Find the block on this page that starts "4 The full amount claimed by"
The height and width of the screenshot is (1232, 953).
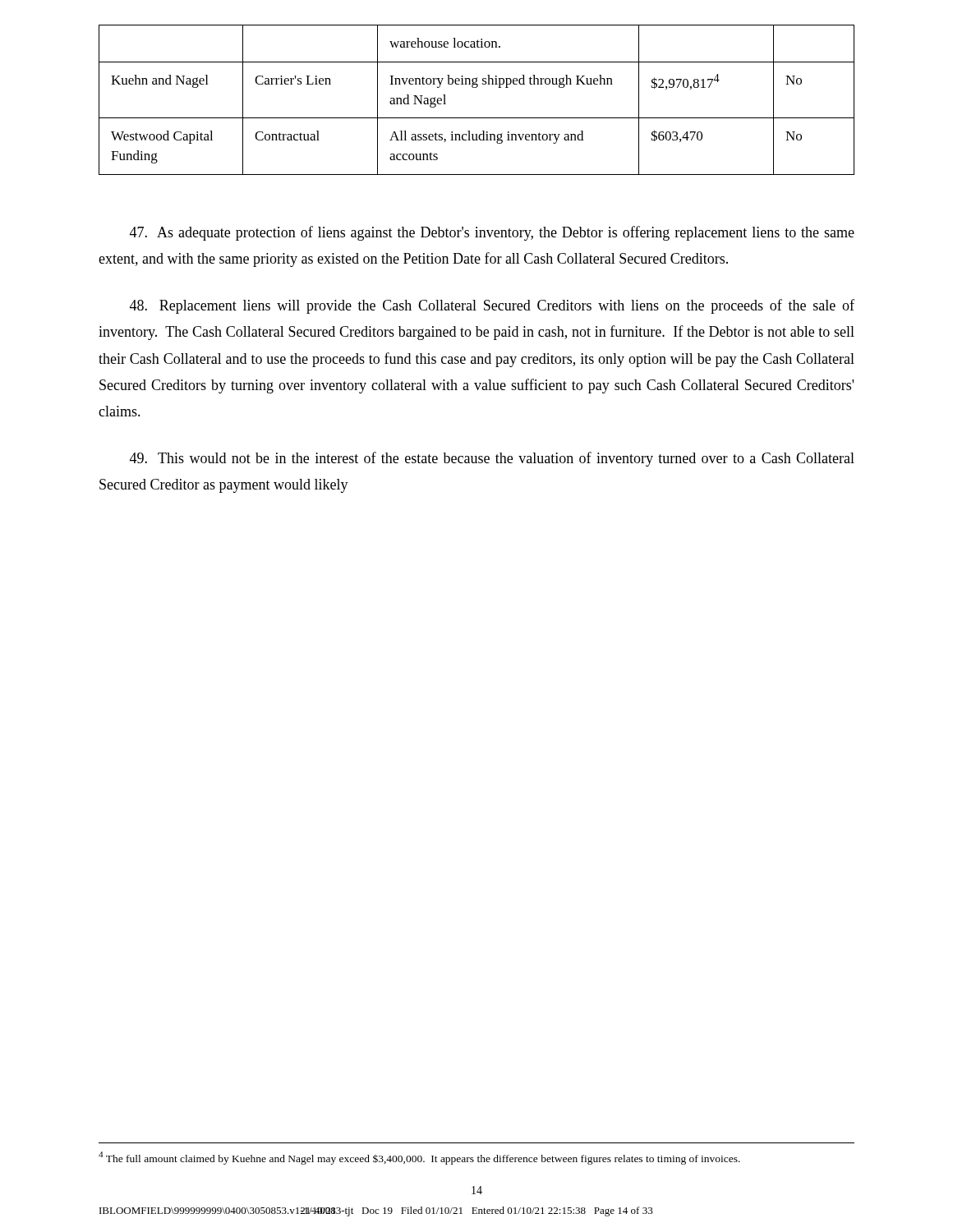click(x=476, y=1157)
